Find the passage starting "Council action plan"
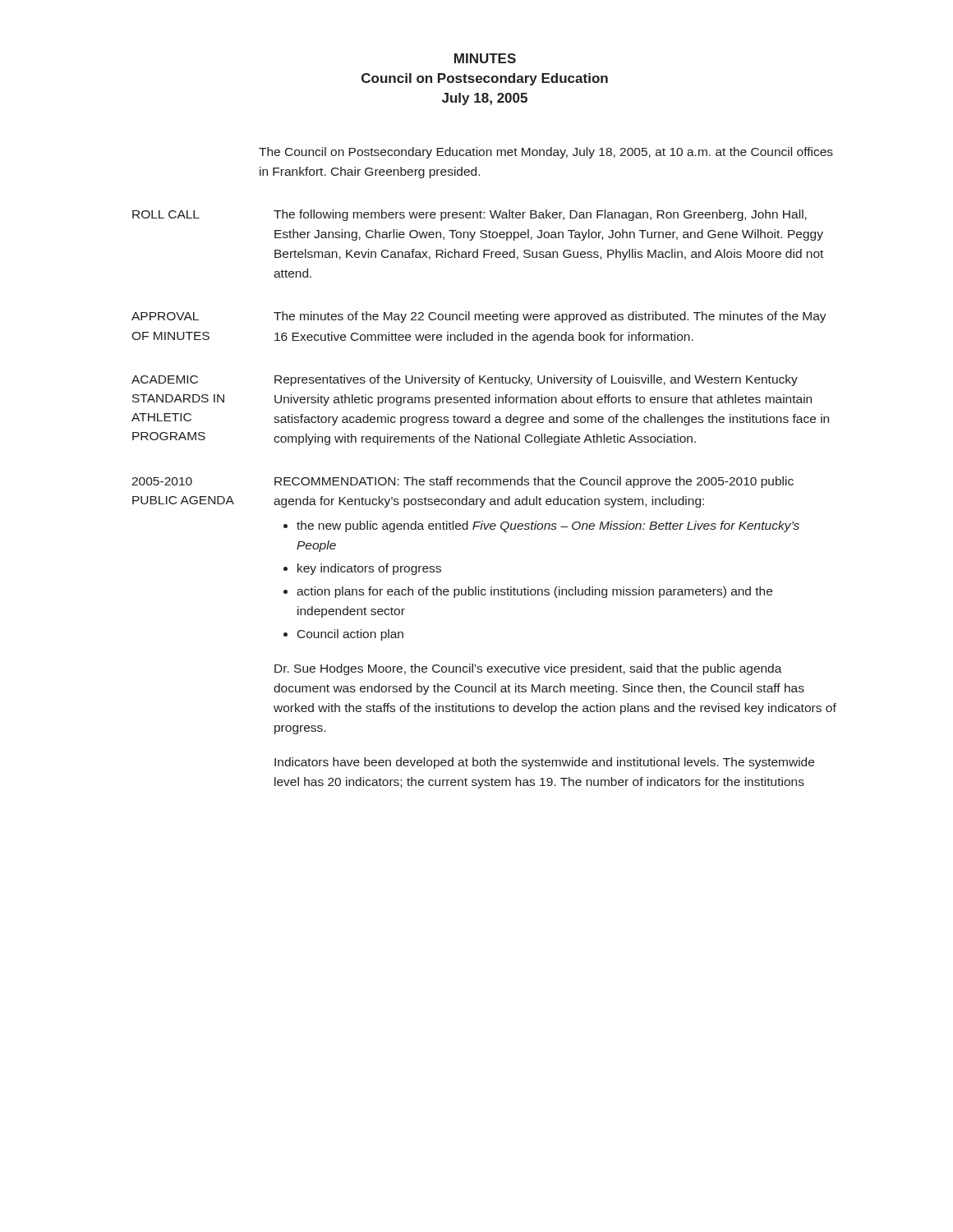This screenshot has width=953, height=1232. pyautogui.click(x=350, y=633)
